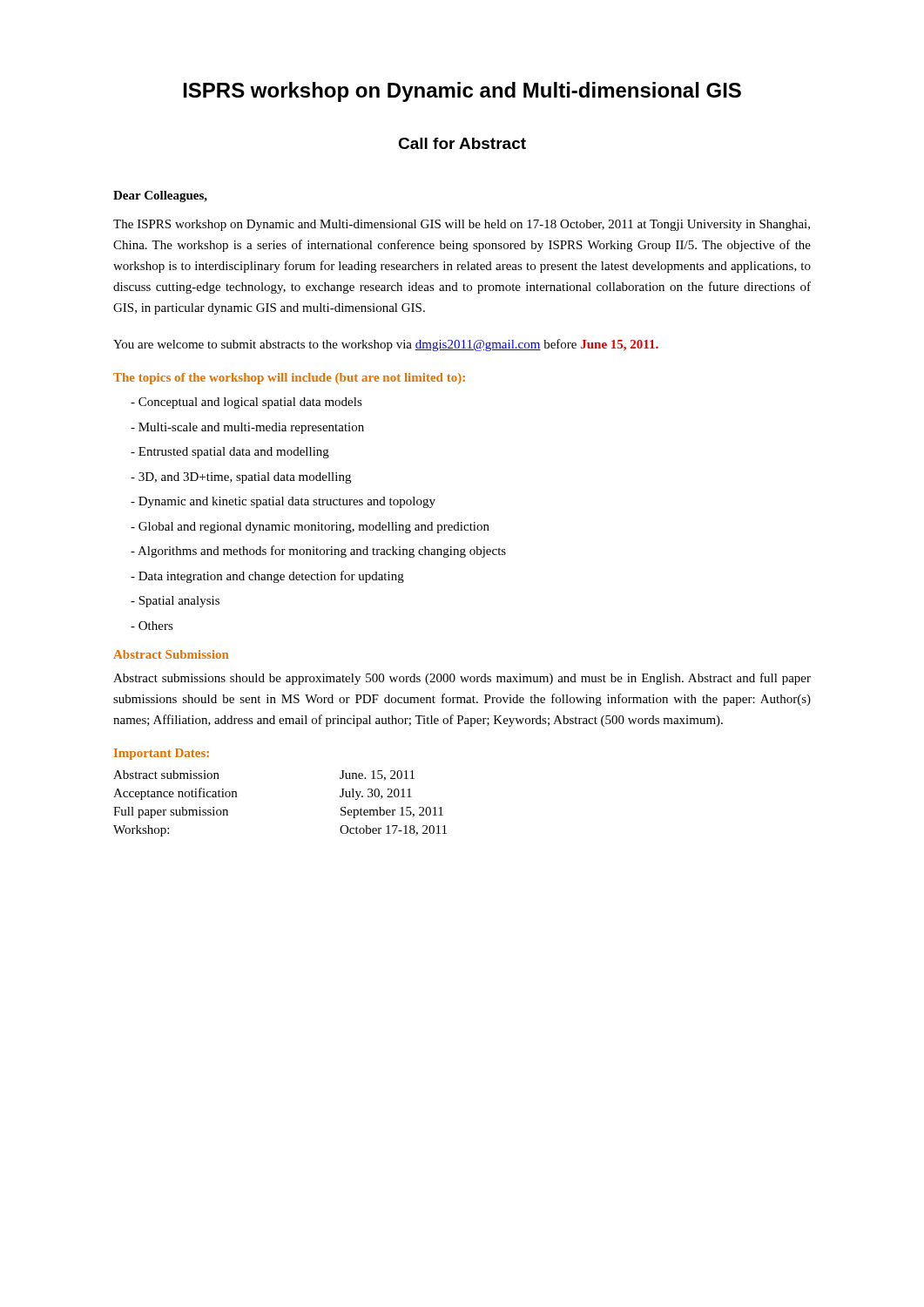The width and height of the screenshot is (924, 1307).
Task: Locate the text block with the text "The ISPRS workshop on"
Action: [462, 266]
